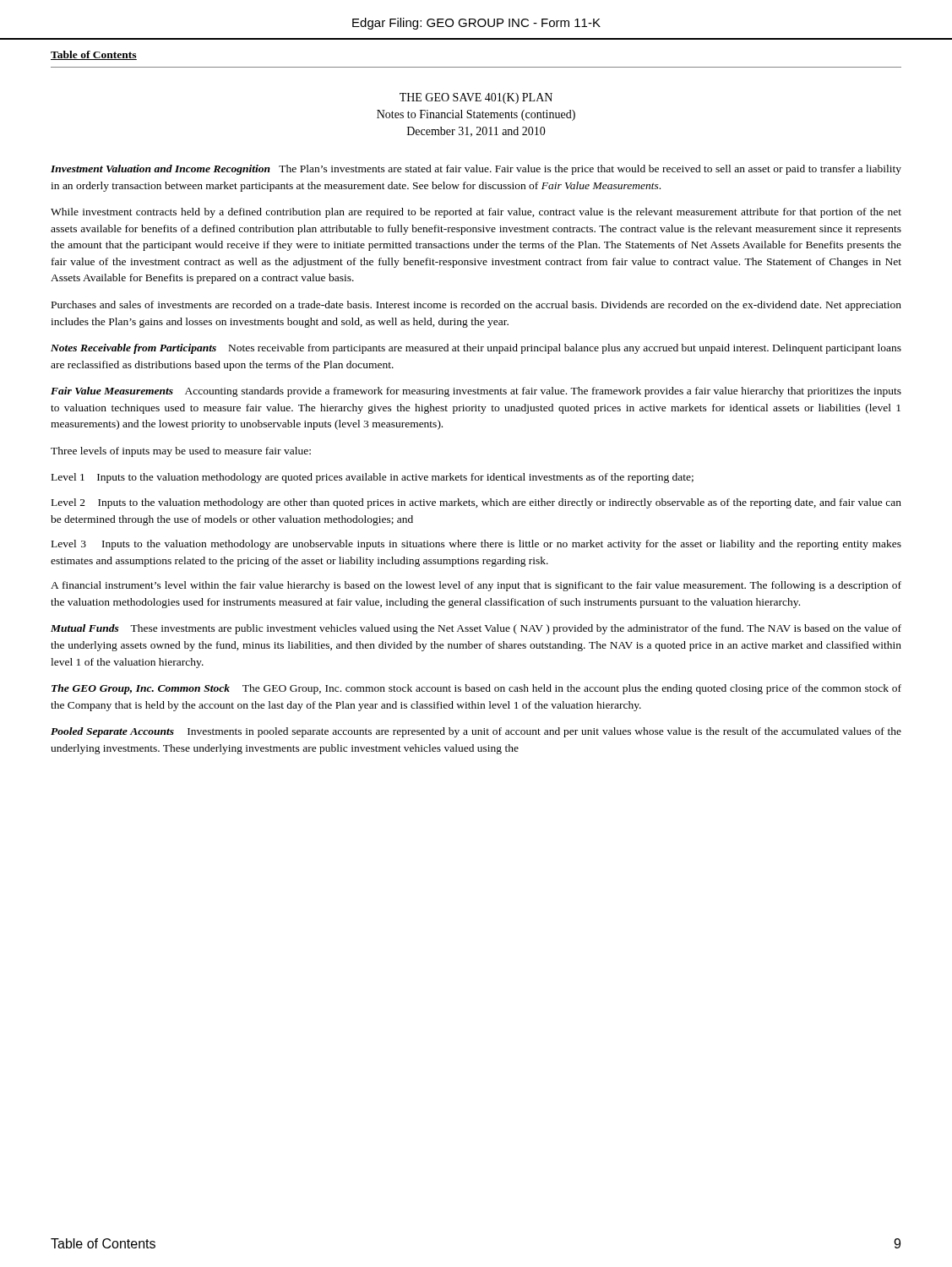Find the block starting "Fair Value Measurements Accounting standards provide a framework"
The image size is (952, 1267).
[476, 407]
